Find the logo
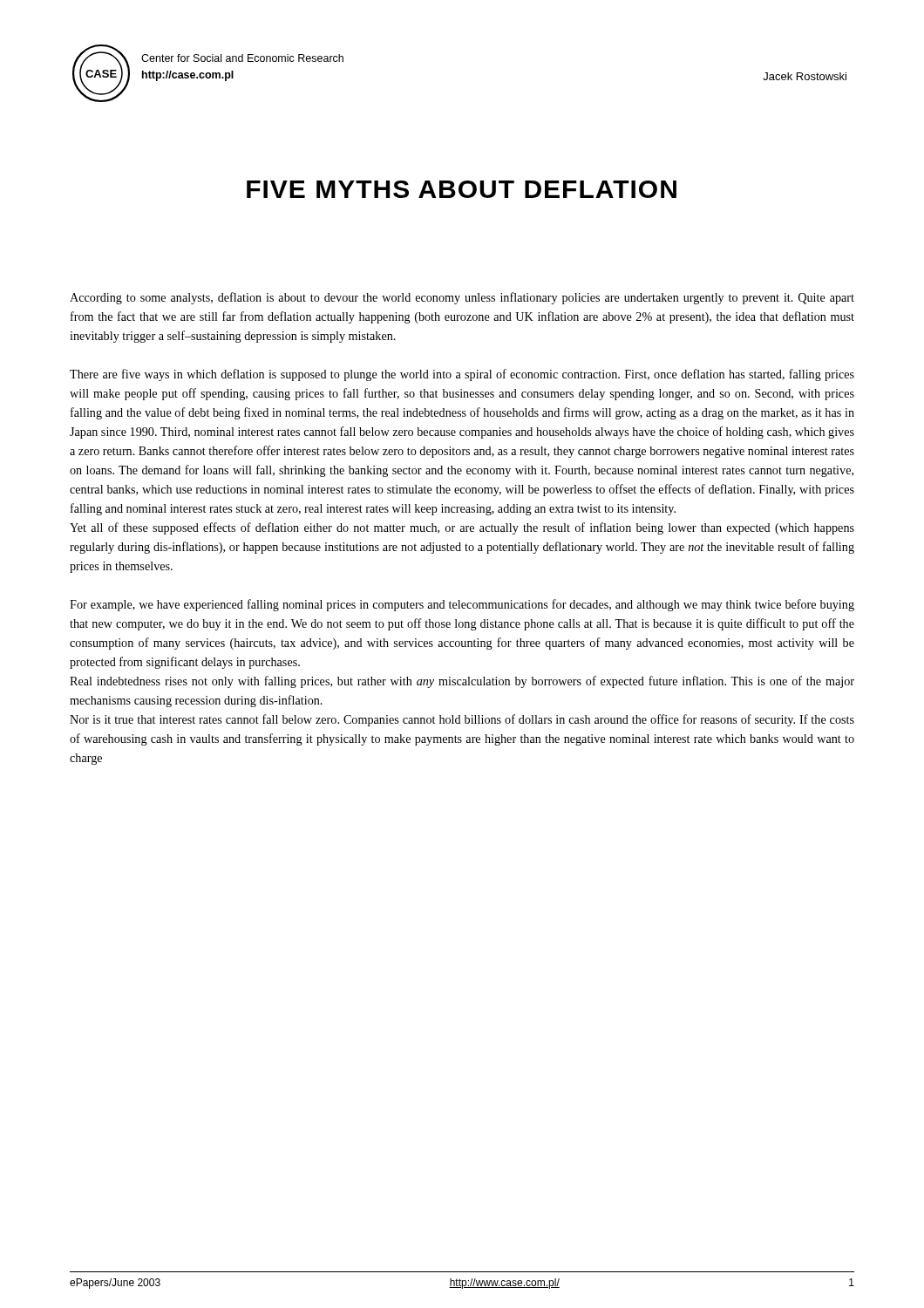The image size is (924, 1308). coord(101,75)
